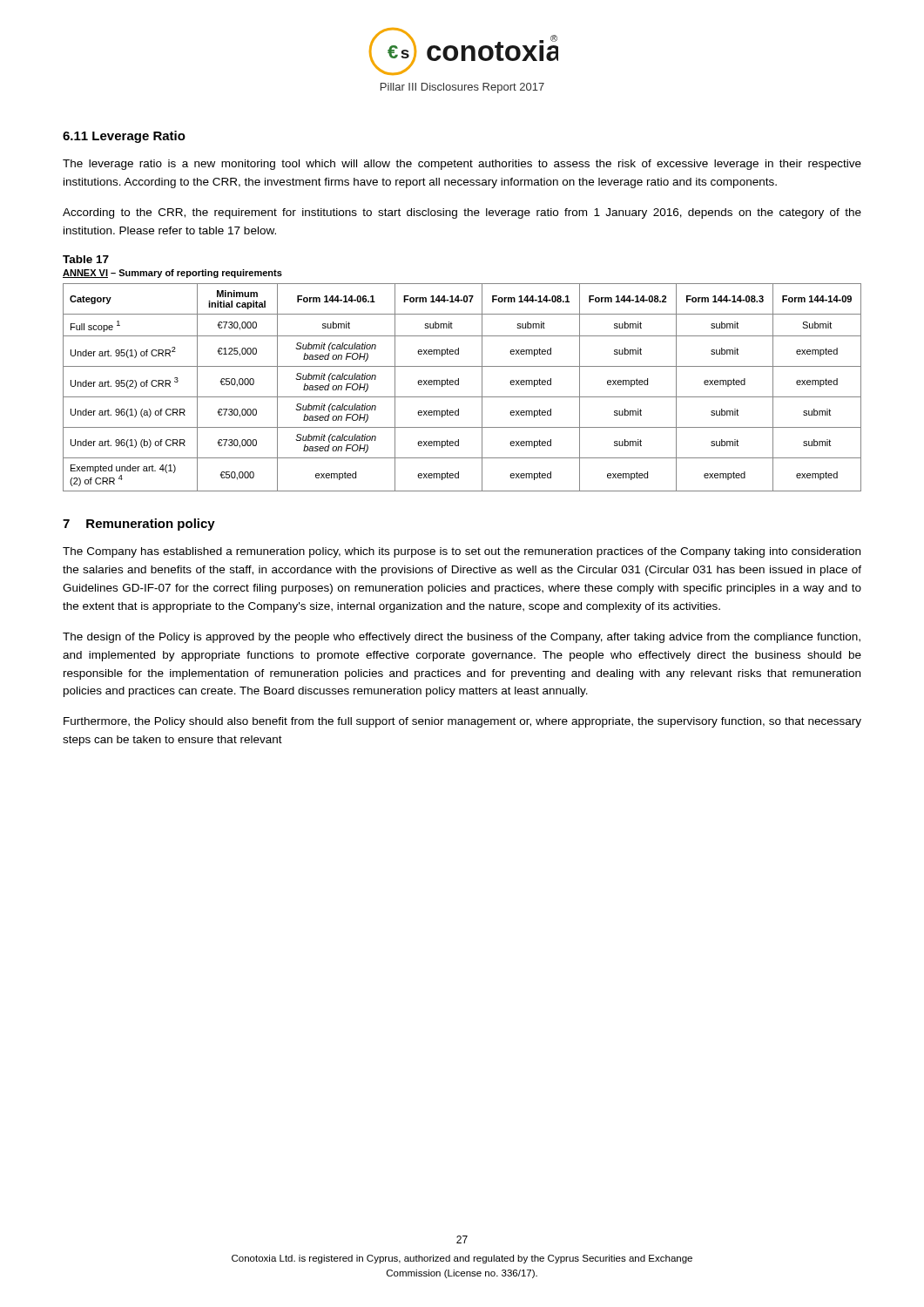Point to the text starting "7Remuneration policy"
Viewport: 924px width, 1307px height.
tap(139, 523)
